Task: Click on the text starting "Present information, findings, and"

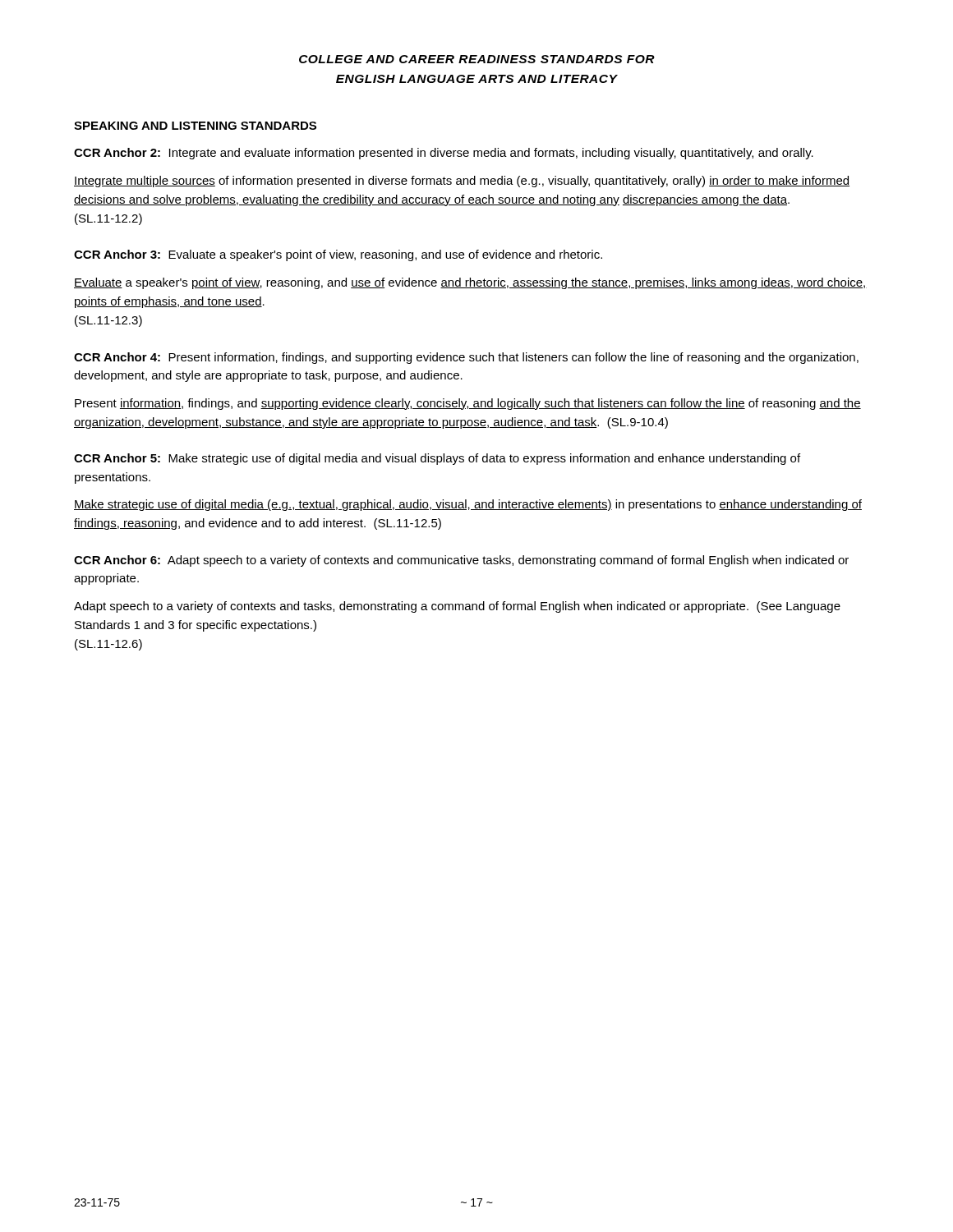Action: (x=476, y=412)
